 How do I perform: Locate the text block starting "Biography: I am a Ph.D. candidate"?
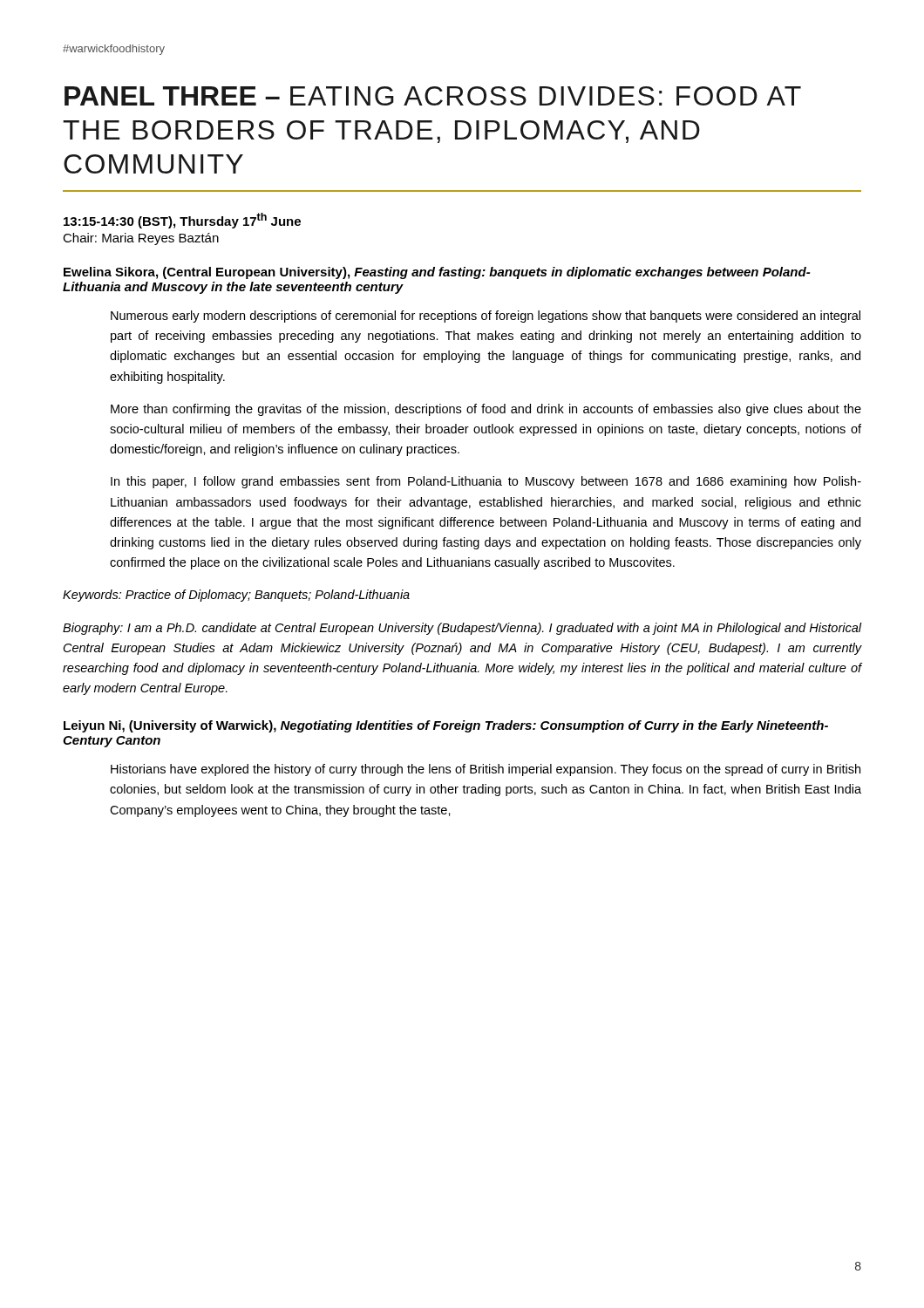coord(462,658)
